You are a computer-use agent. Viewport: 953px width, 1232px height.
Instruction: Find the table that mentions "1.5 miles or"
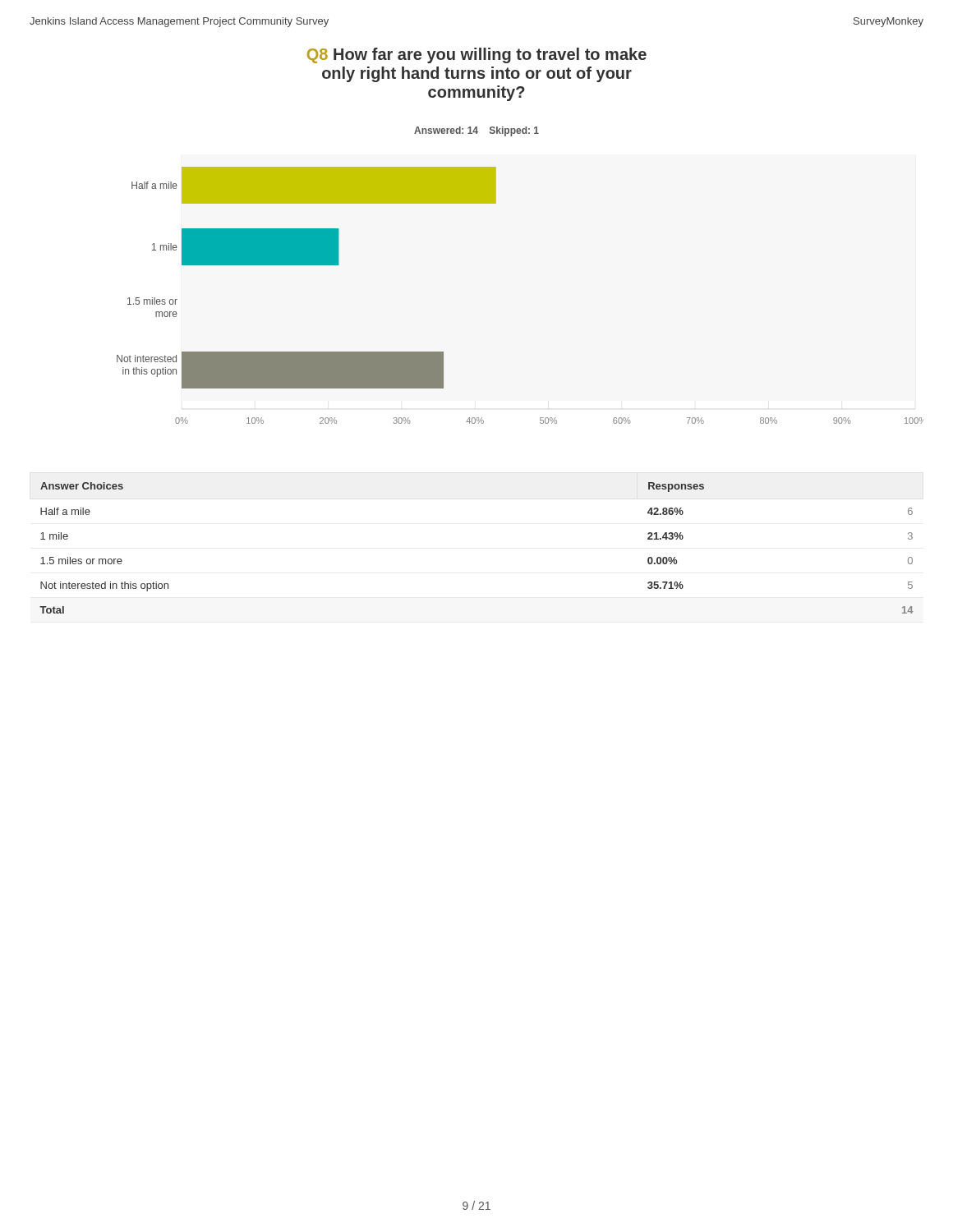476,547
